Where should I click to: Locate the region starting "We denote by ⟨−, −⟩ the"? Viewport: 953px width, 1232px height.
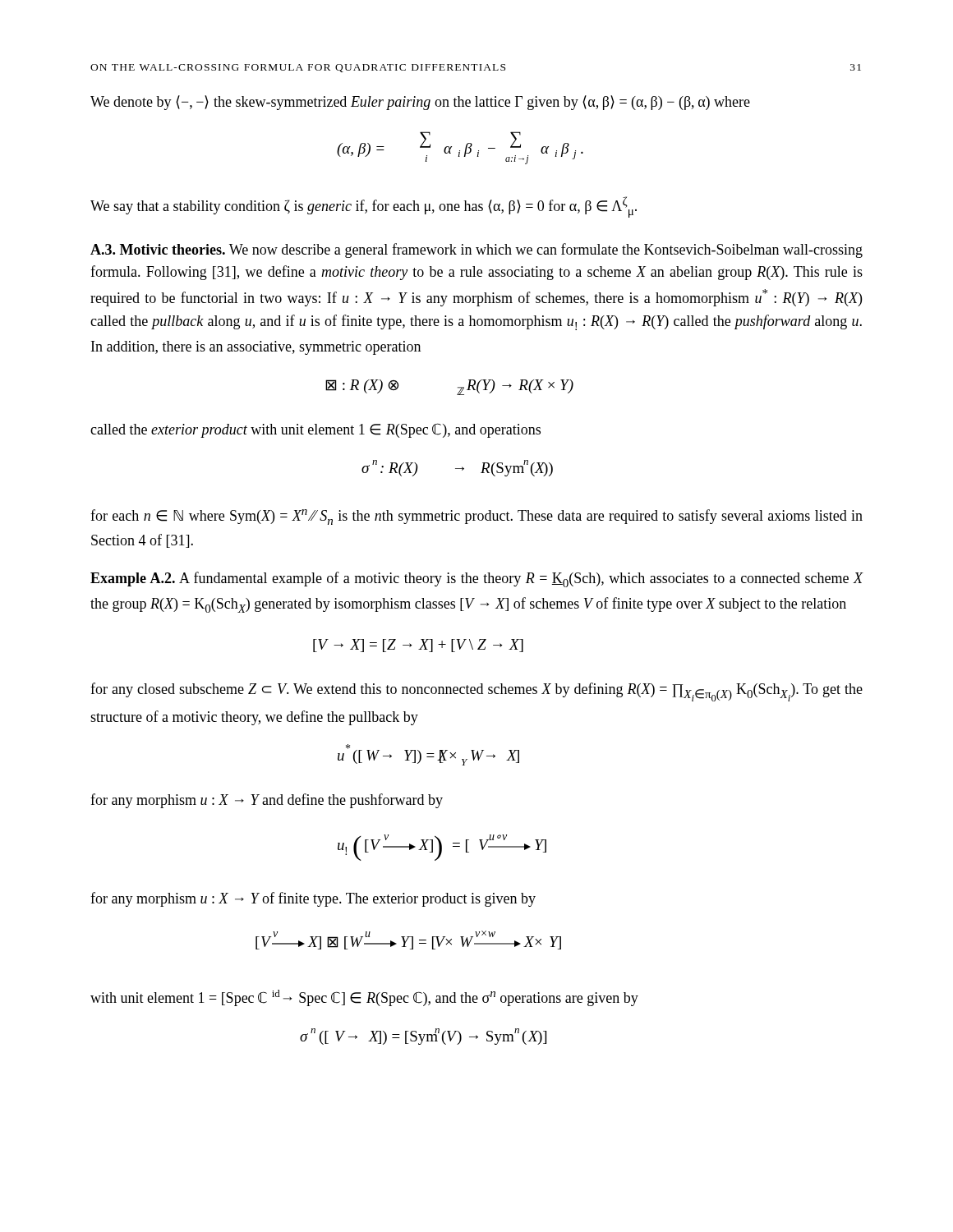click(x=476, y=103)
